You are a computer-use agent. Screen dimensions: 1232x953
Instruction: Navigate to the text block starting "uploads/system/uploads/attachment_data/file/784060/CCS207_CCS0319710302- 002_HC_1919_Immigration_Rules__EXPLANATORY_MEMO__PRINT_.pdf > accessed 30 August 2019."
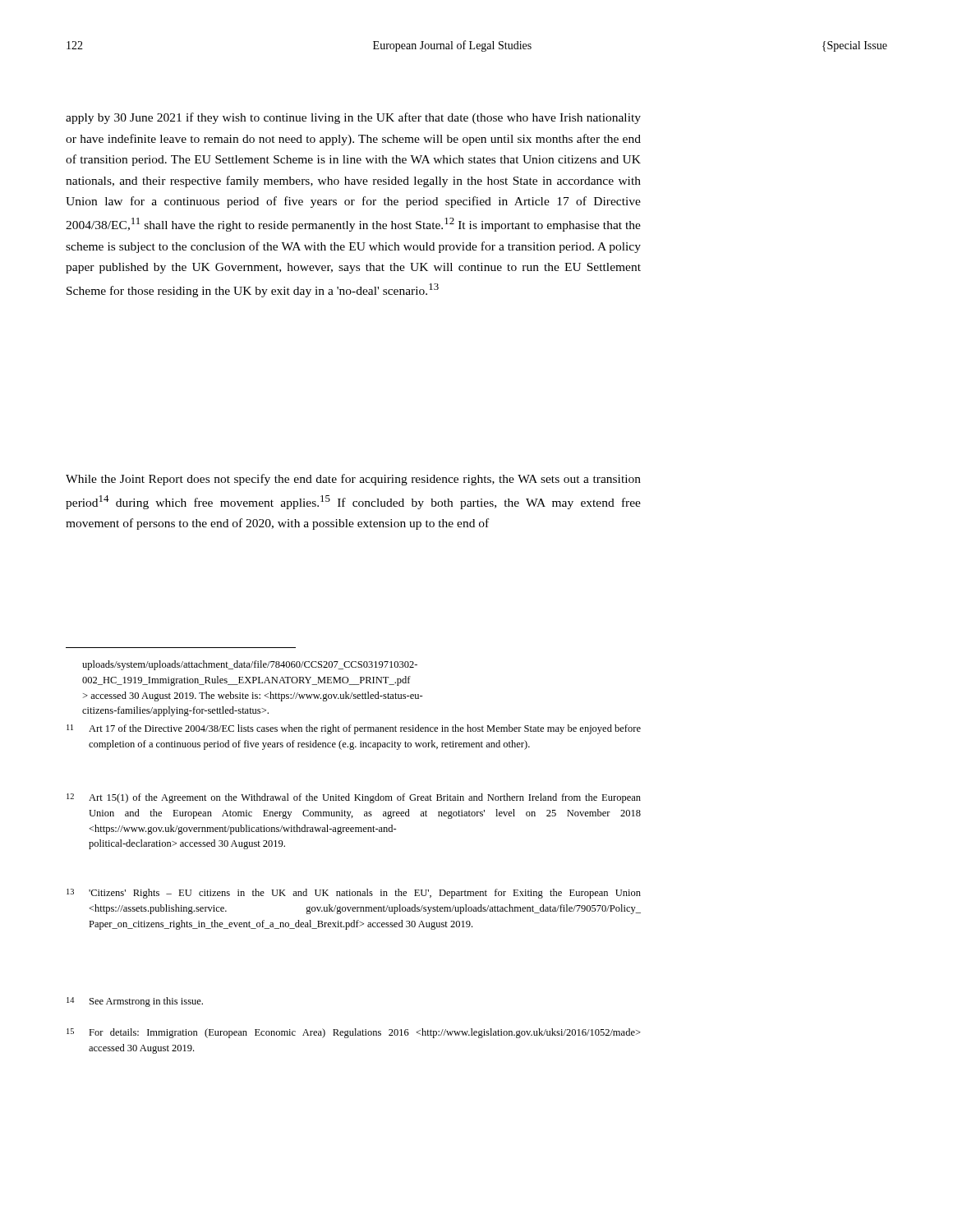click(x=252, y=688)
